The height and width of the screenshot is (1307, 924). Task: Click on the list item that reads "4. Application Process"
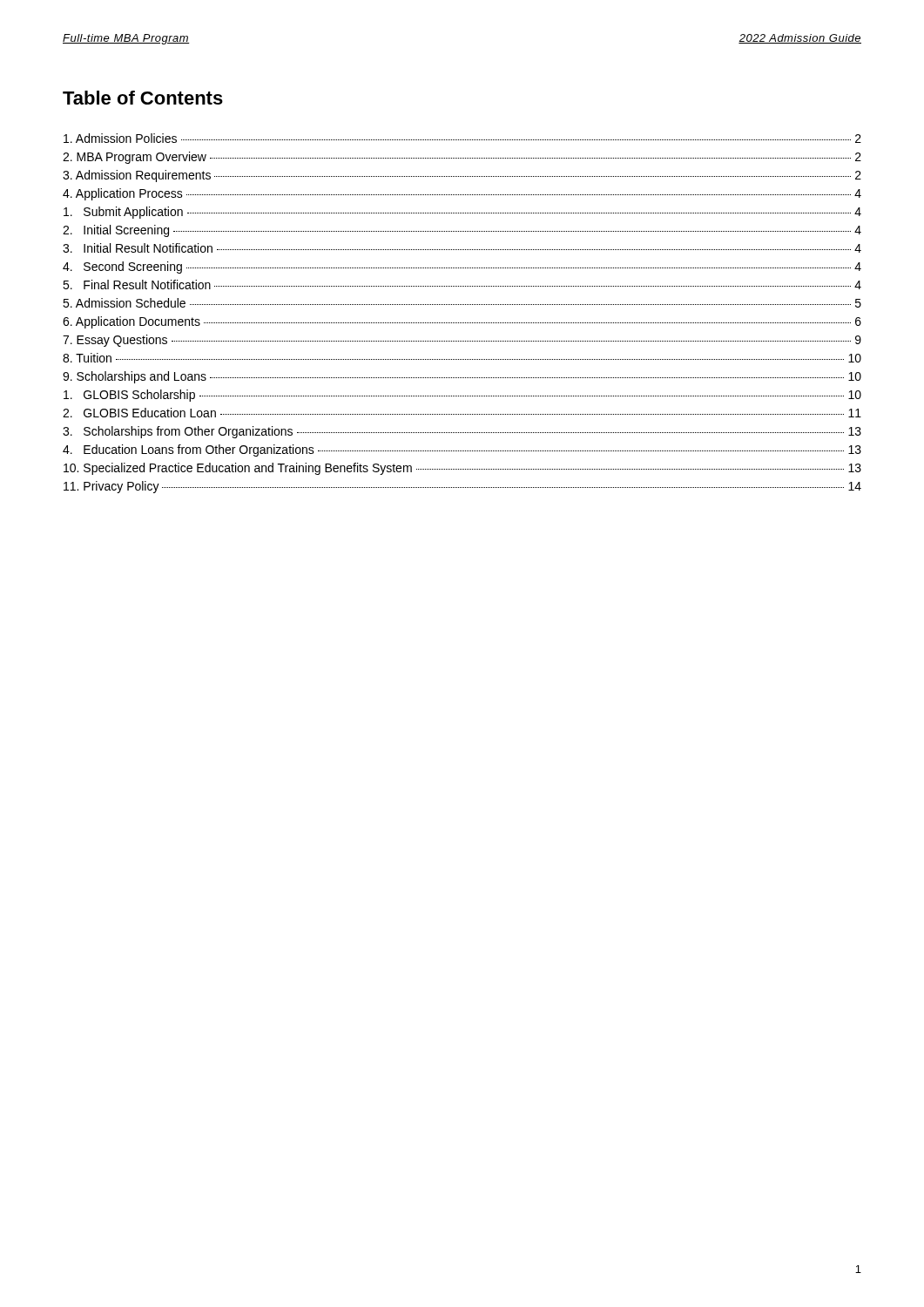pyautogui.click(x=462, y=193)
